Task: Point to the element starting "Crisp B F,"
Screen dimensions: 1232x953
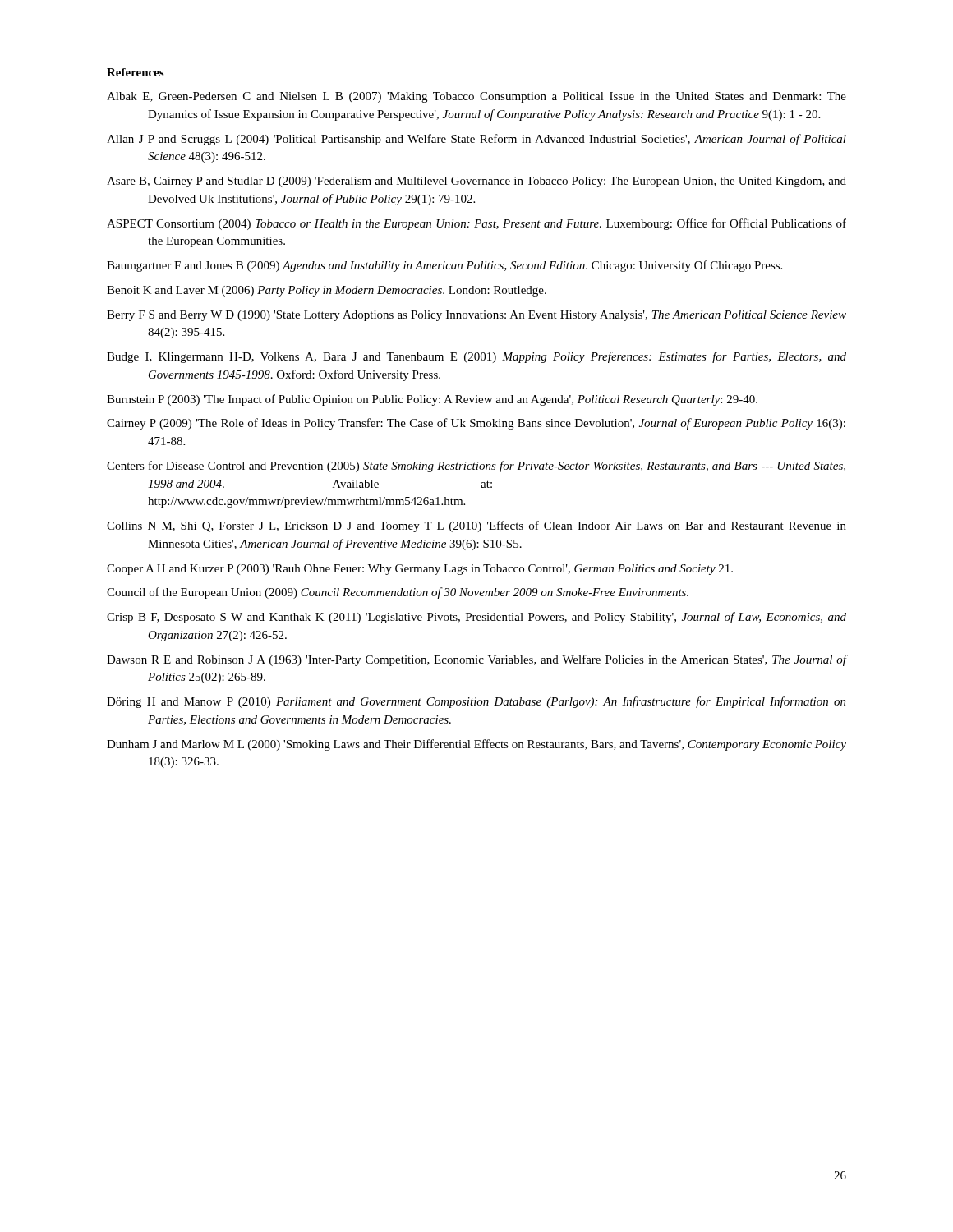Action: pyautogui.click(x=476, y=626)
